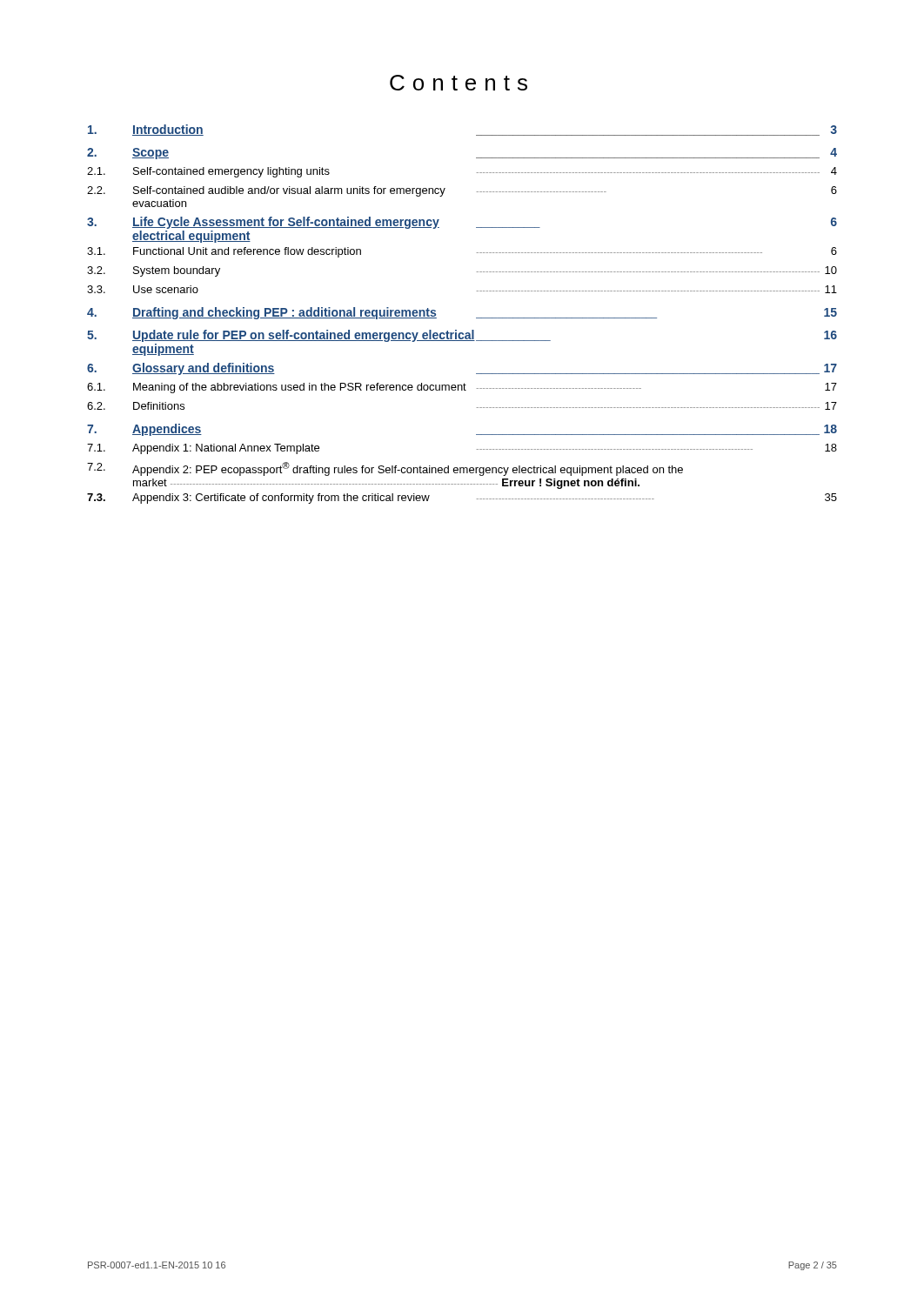Locate the text starting "2.2. Self-contained audible and/or visual alarm"
Image resolution: width=924 pixels, height=1305 pixels.
click(292, 191)
